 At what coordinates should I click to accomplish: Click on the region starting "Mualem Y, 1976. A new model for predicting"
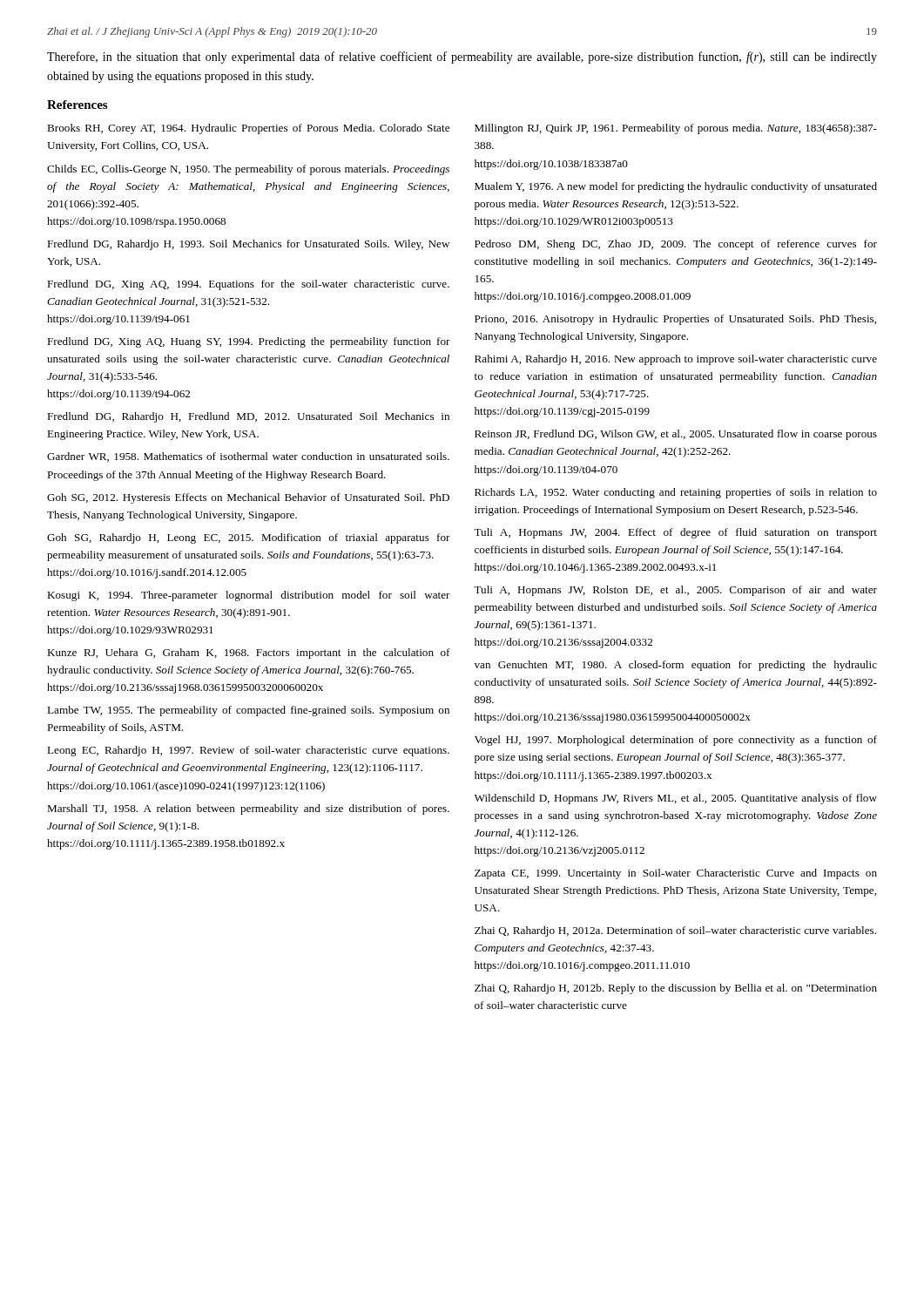[676, 203]
